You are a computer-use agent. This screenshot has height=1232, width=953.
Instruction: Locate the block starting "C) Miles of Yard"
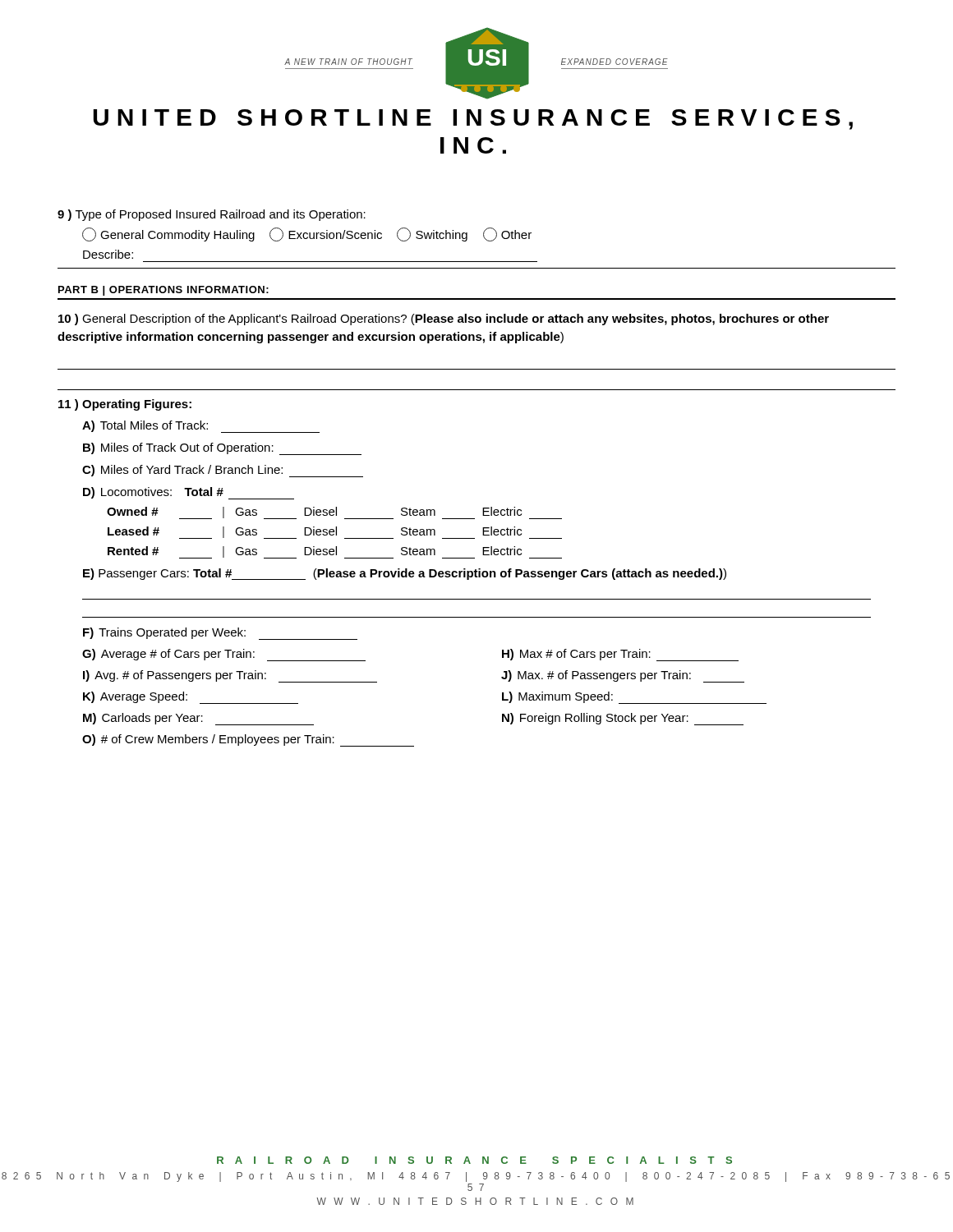[222, 469]
